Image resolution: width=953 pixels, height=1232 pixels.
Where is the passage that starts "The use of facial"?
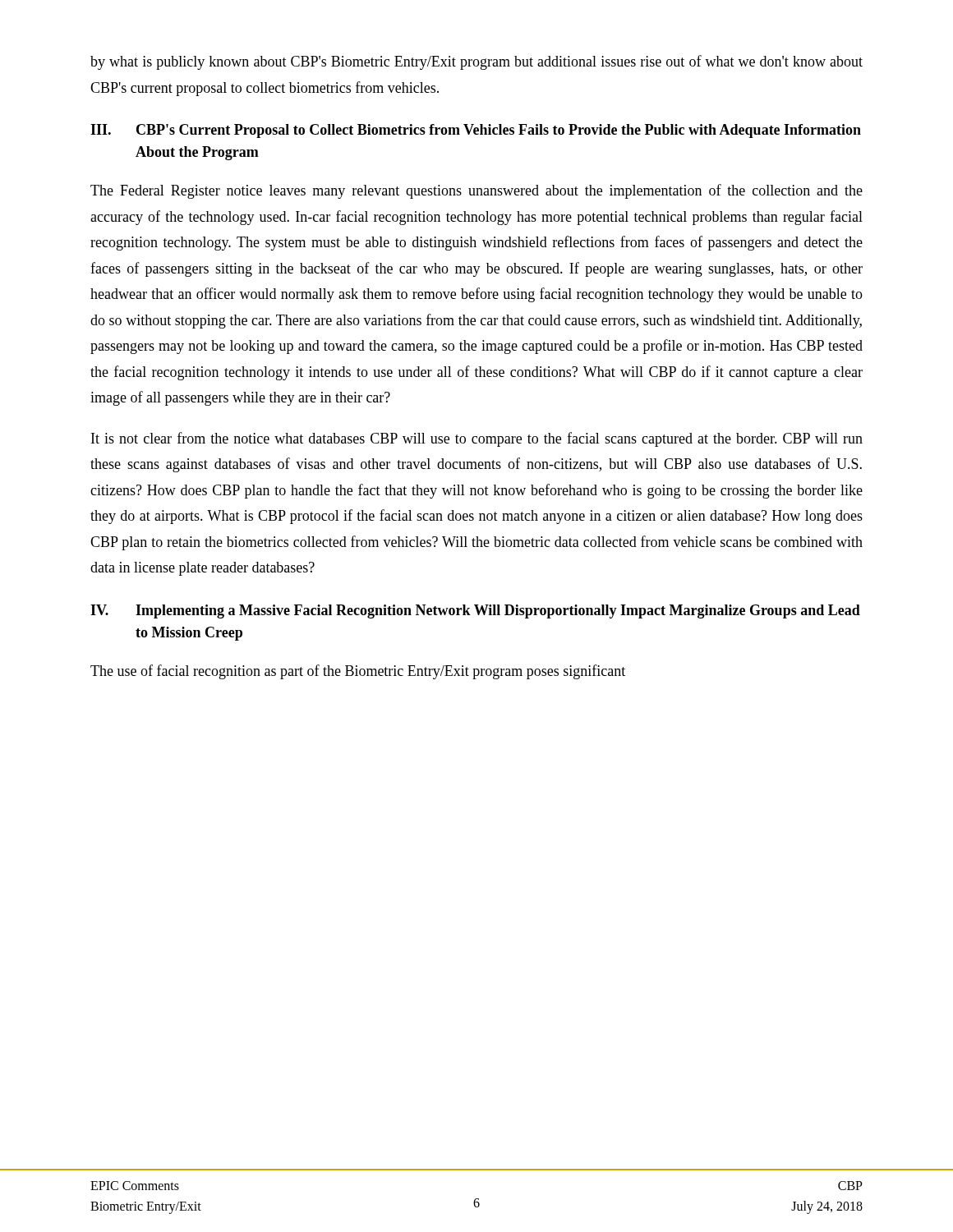pos(476,671)
